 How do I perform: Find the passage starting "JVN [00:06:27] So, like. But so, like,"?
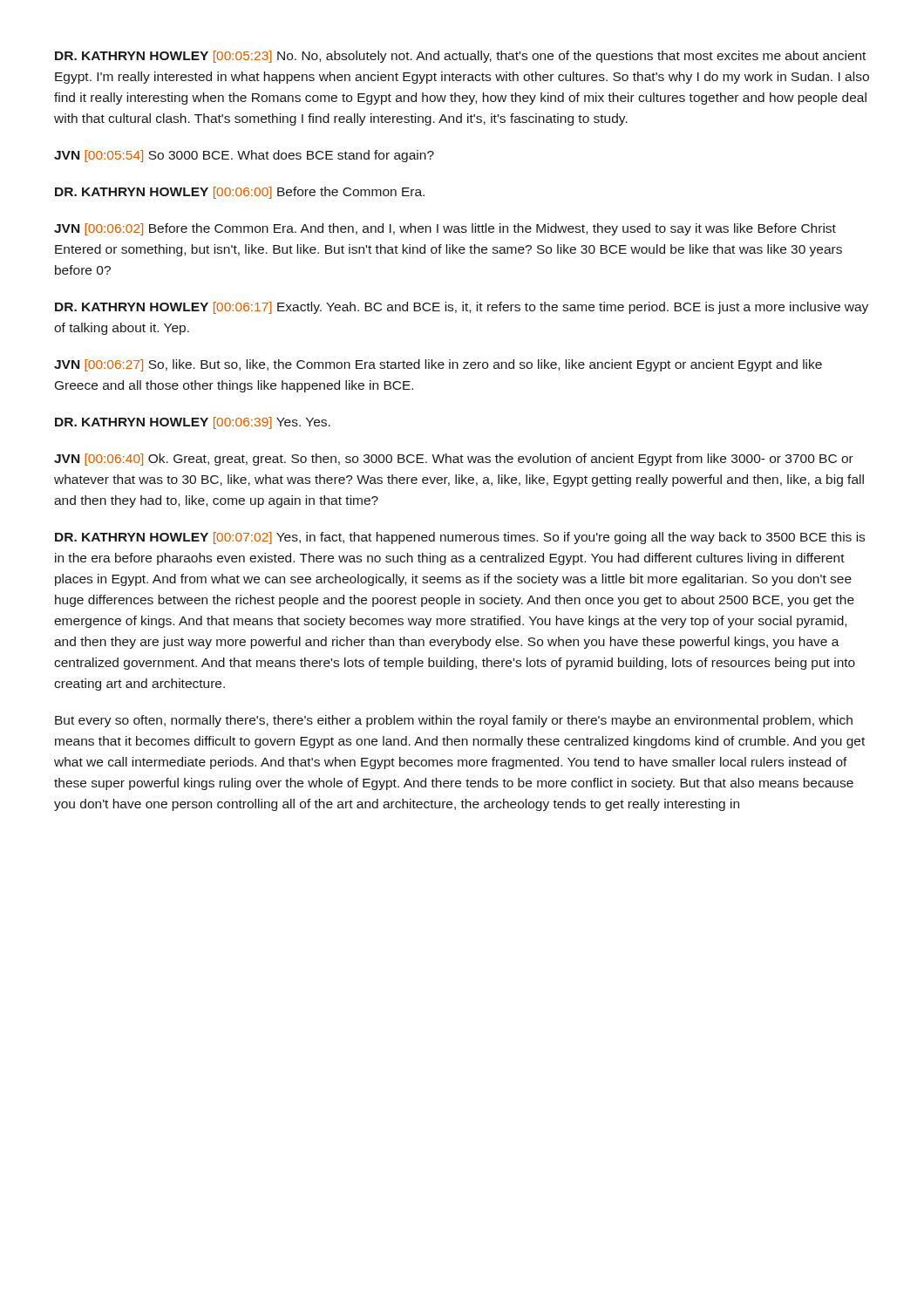pyautogui.click(x=438, y=375)
